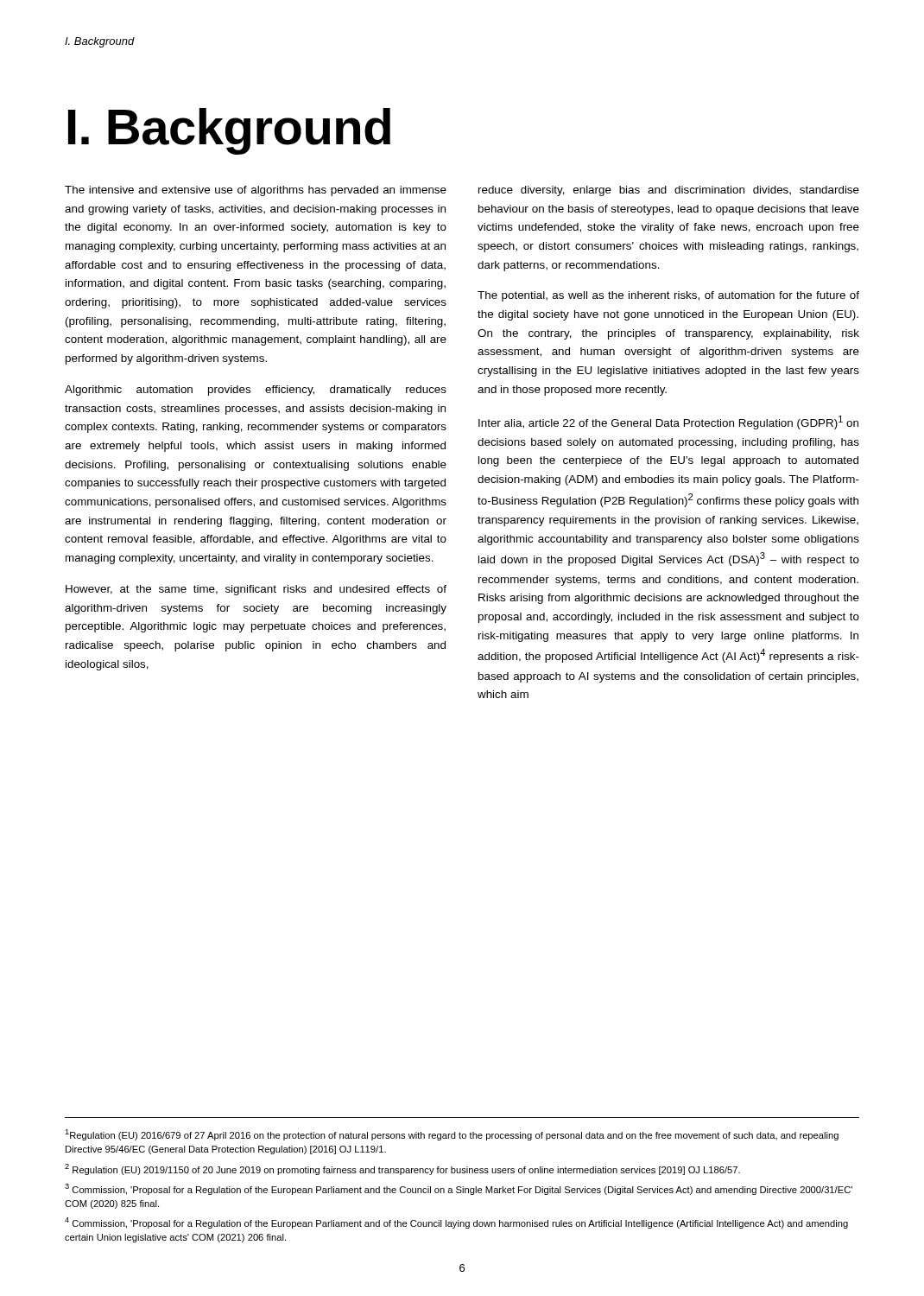
Task: Point to the block starting "Algorithmic automation provides efficiency,"
Action: pos(256,474)
